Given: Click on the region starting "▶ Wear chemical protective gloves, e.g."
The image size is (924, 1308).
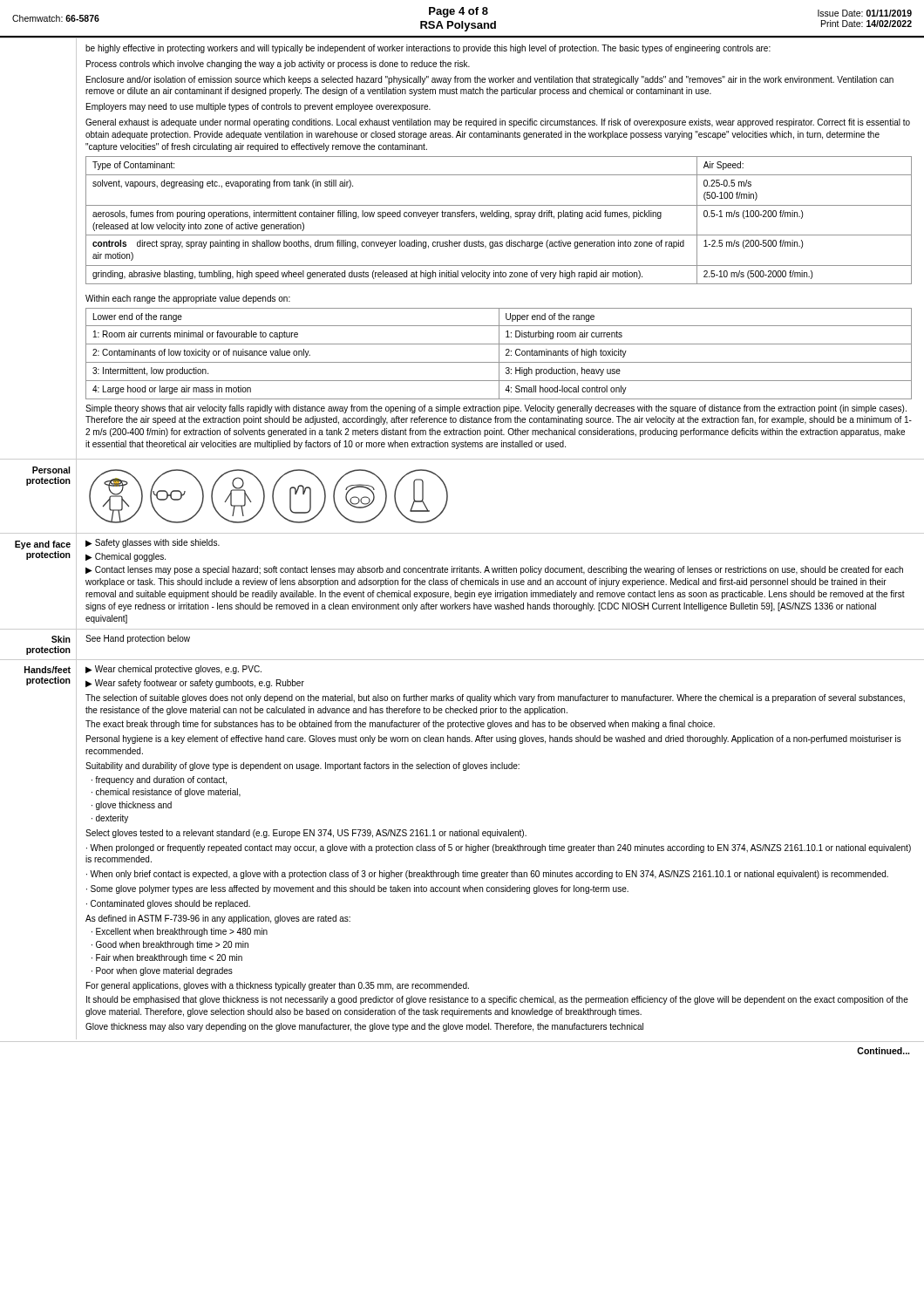Looking at the screenshot, I should pos(174,669).
